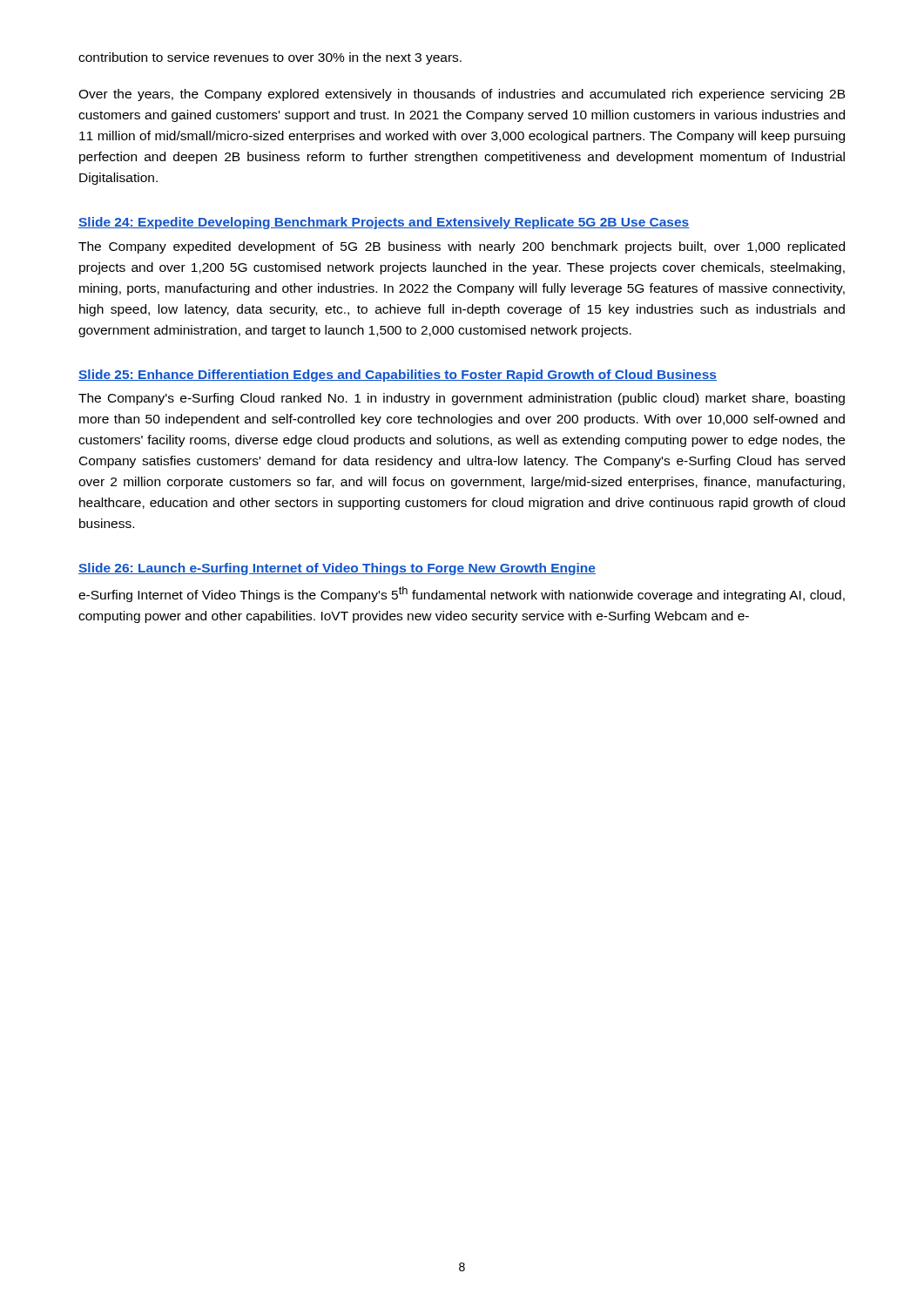Screen dimensions: 1307x924
Task: Locate the section header that opens with "Slide 24: Expedite Developing"
Action: (384, 222)
